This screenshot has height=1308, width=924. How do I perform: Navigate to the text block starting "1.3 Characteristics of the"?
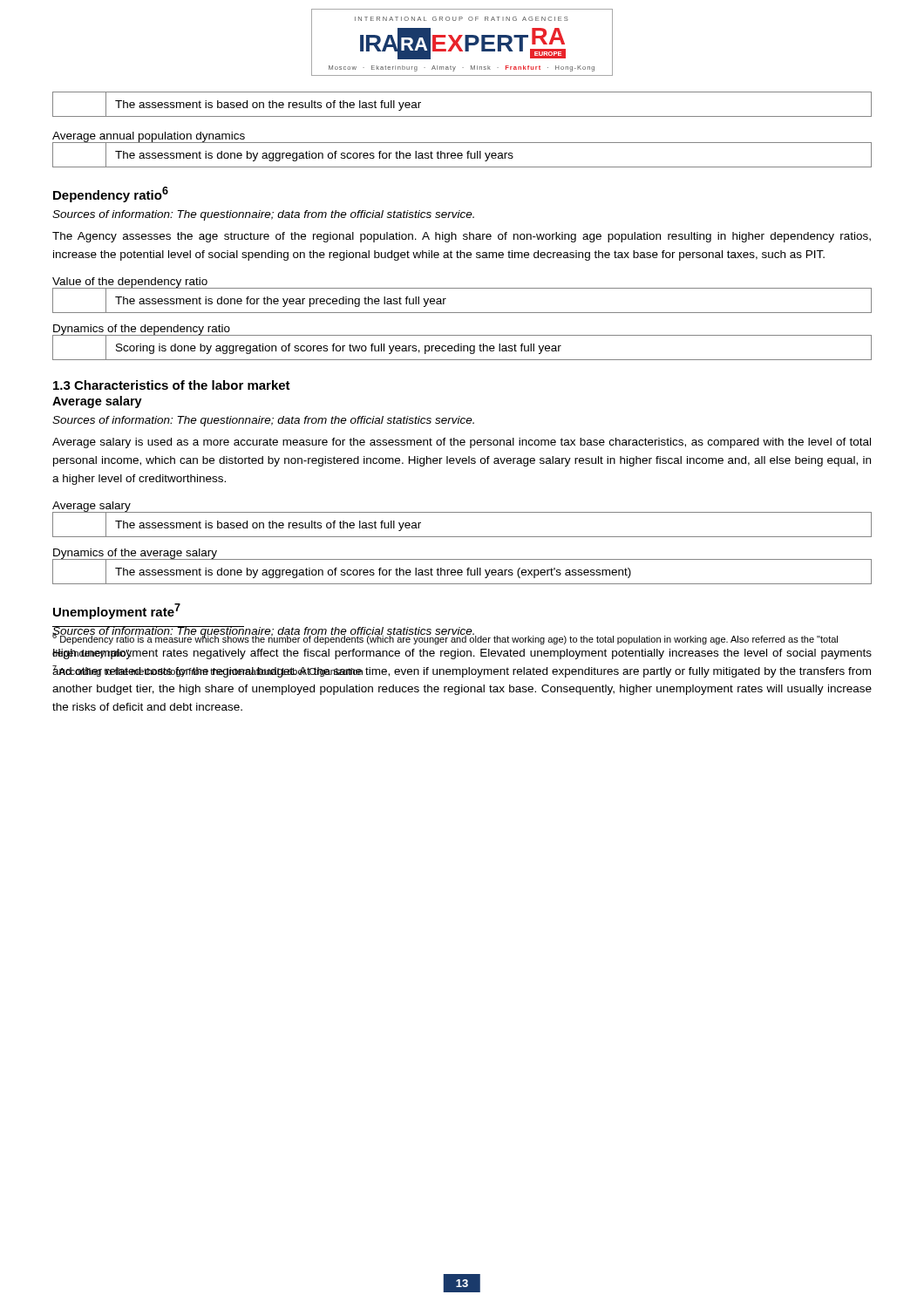tap(171, 385)
